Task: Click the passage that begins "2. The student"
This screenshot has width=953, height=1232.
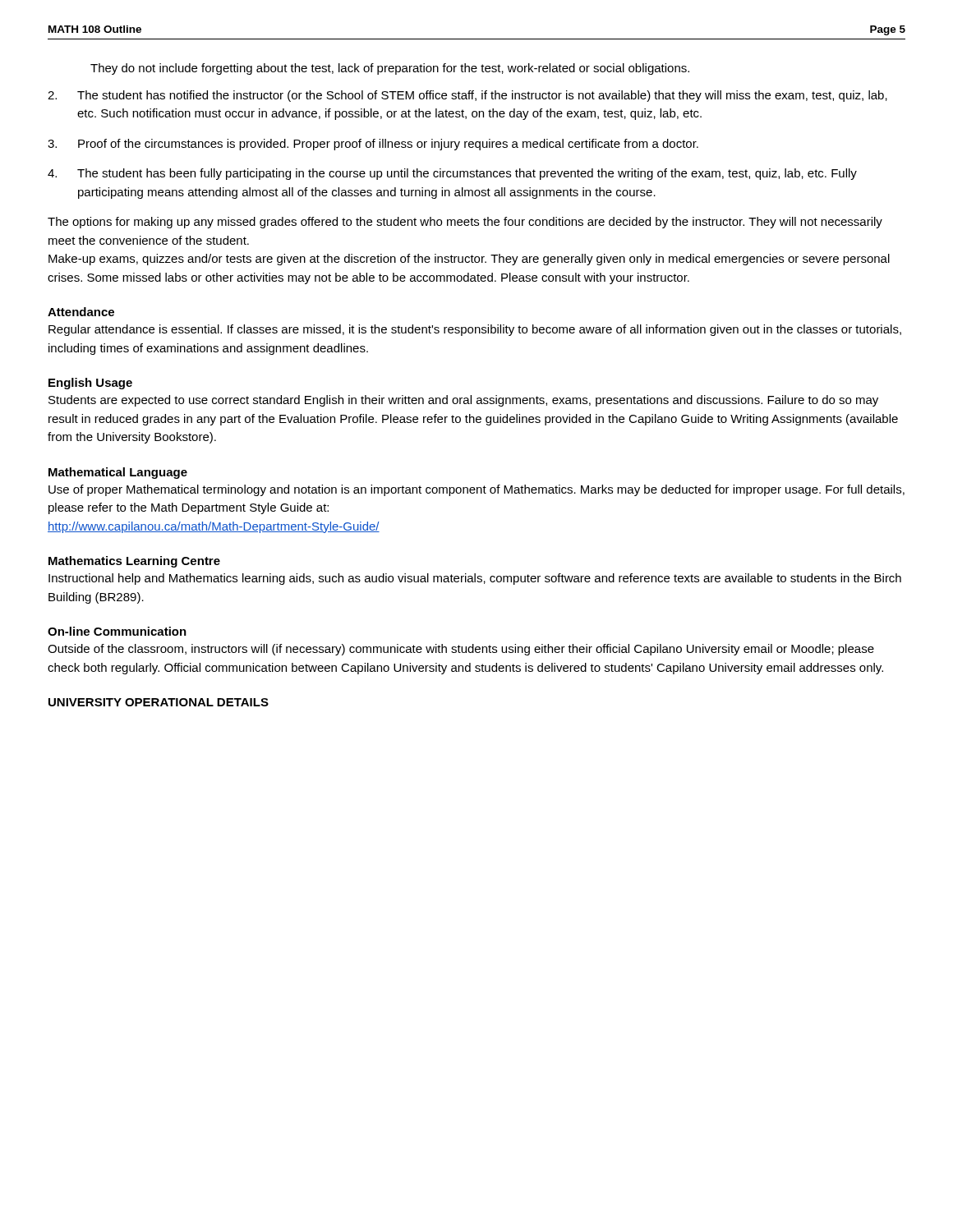Action: click(x=476, y=104)
